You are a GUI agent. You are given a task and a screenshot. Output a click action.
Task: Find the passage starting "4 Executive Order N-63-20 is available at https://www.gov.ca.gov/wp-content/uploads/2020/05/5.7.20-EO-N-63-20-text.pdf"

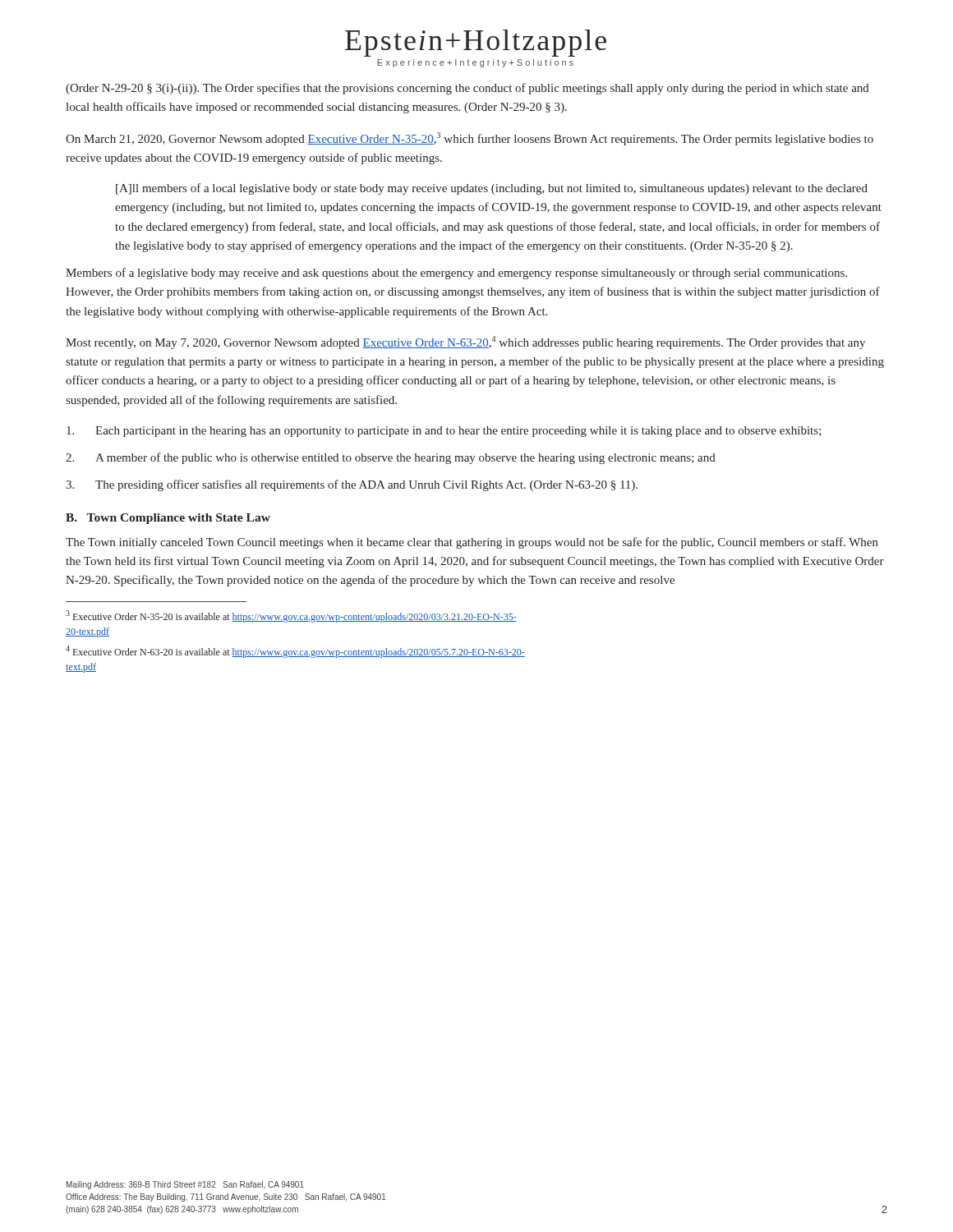[x=295, y=659]
